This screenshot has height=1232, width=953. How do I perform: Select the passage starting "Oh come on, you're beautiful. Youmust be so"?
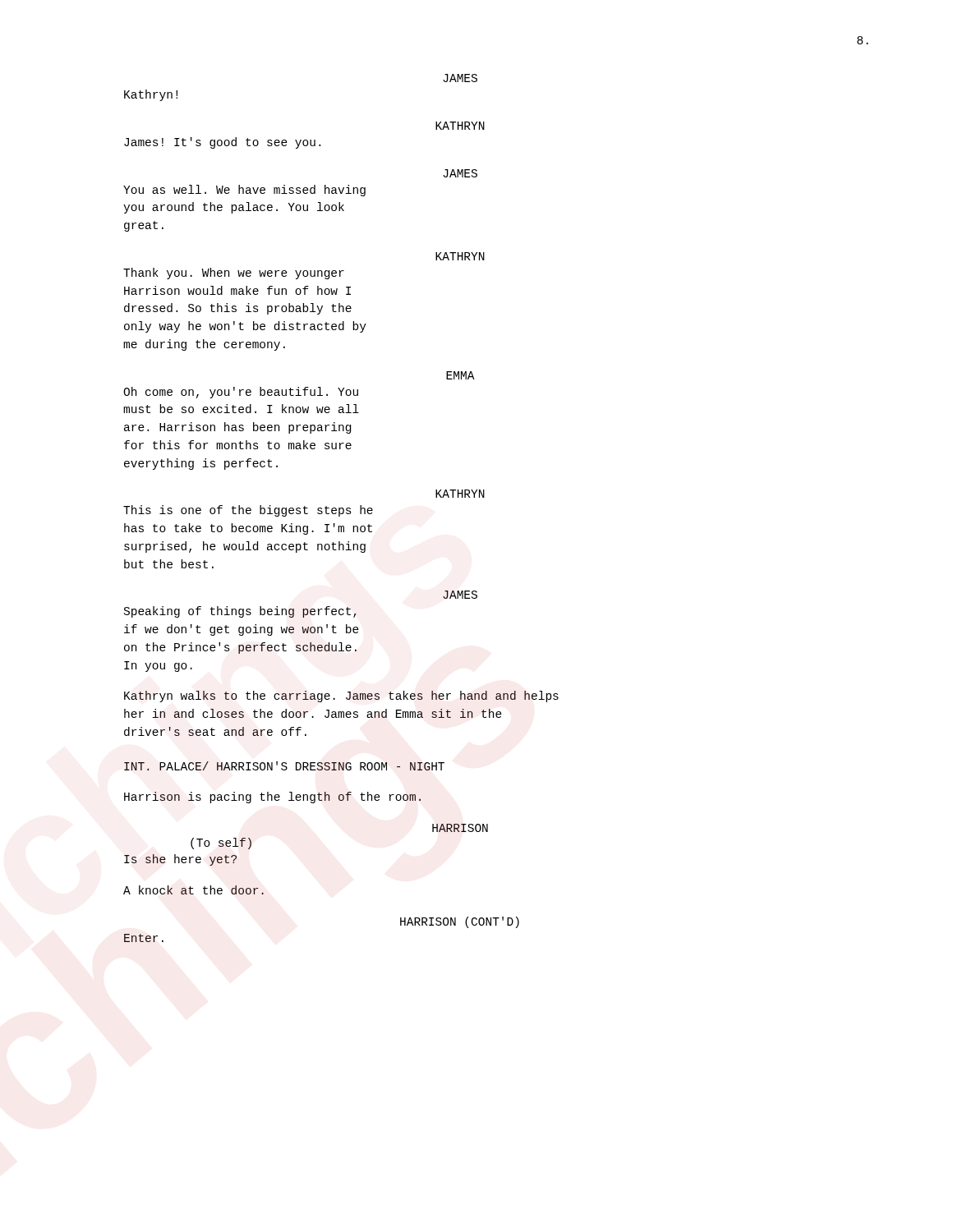tap(241, 428)
